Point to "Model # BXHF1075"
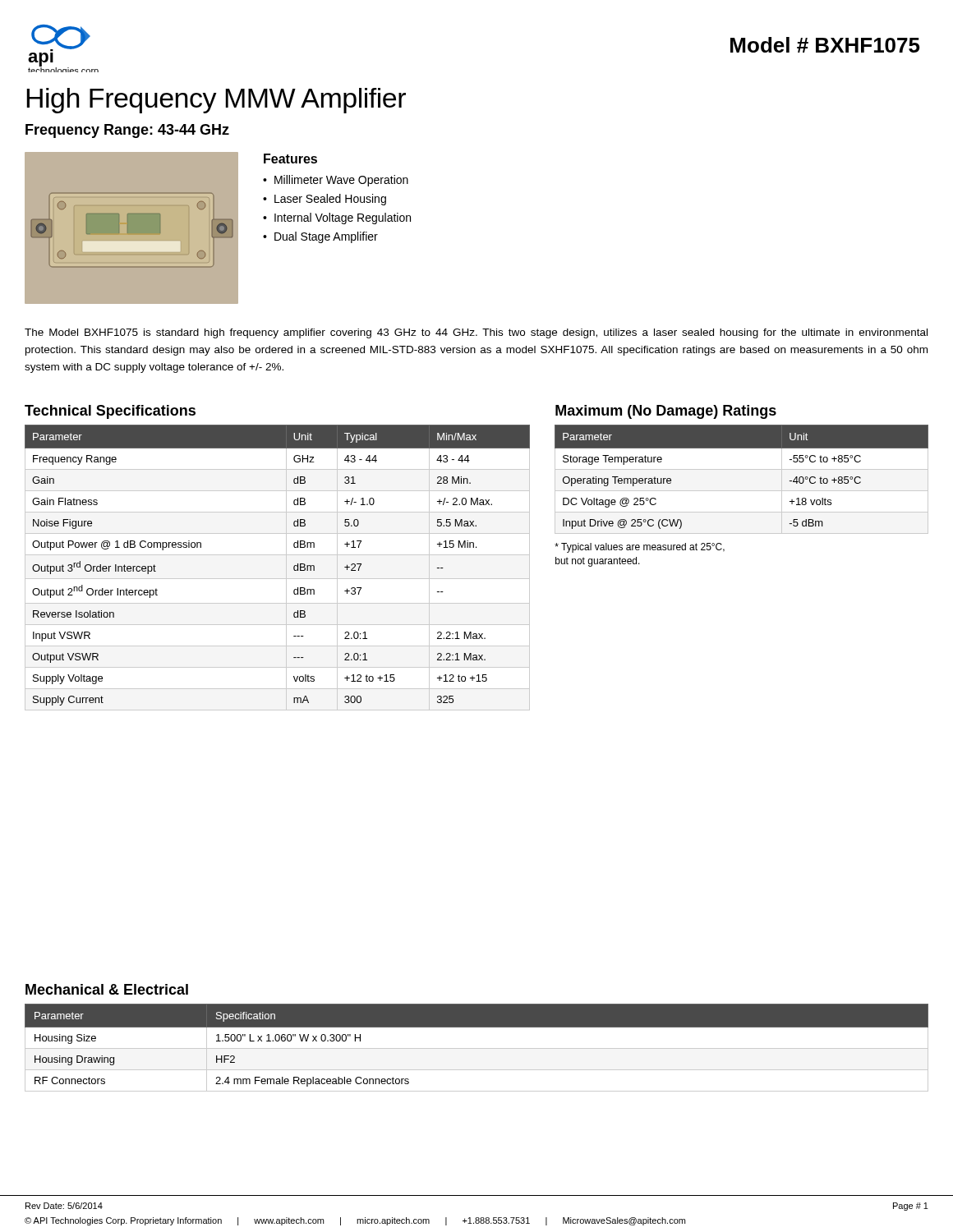Screen dimensions: 1232x953 825,45
